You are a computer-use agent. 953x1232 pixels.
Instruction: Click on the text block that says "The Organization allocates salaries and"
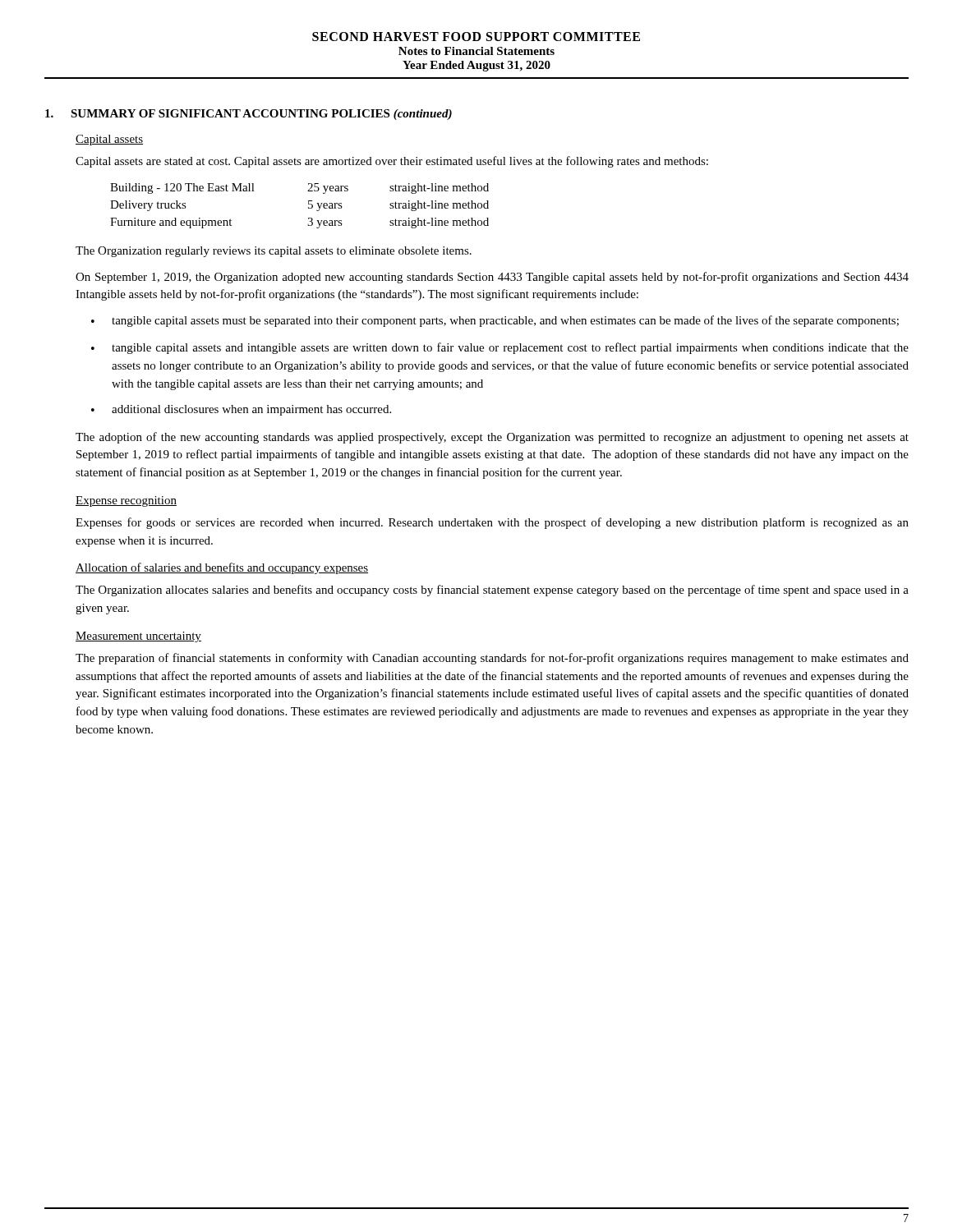(x=492, y=599)
